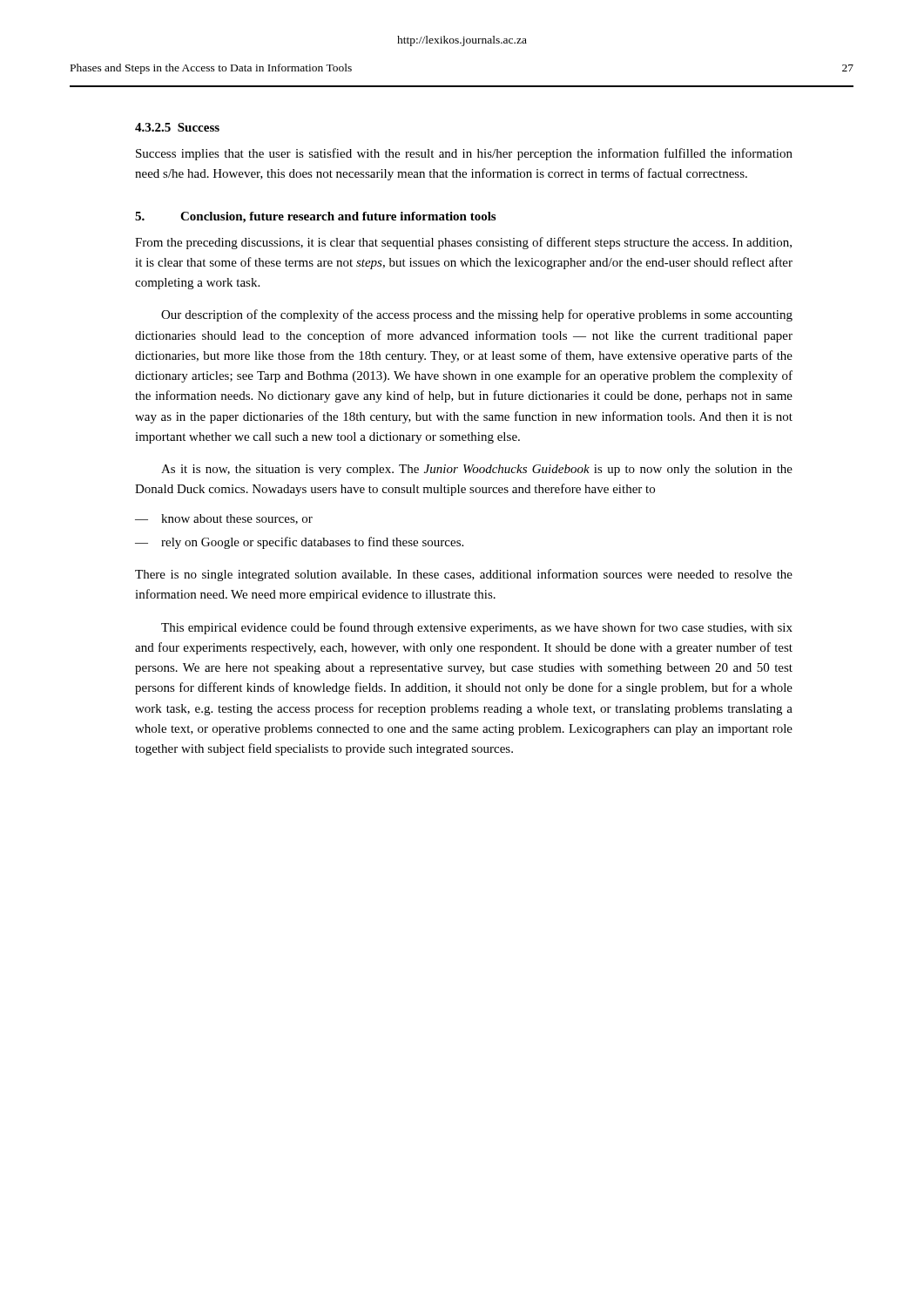The height and width of the screenshot is (1307, 924).
Task: Locate the block of text that opens with "Our description of the complexity of"
Action: click(x=464, y=376)
